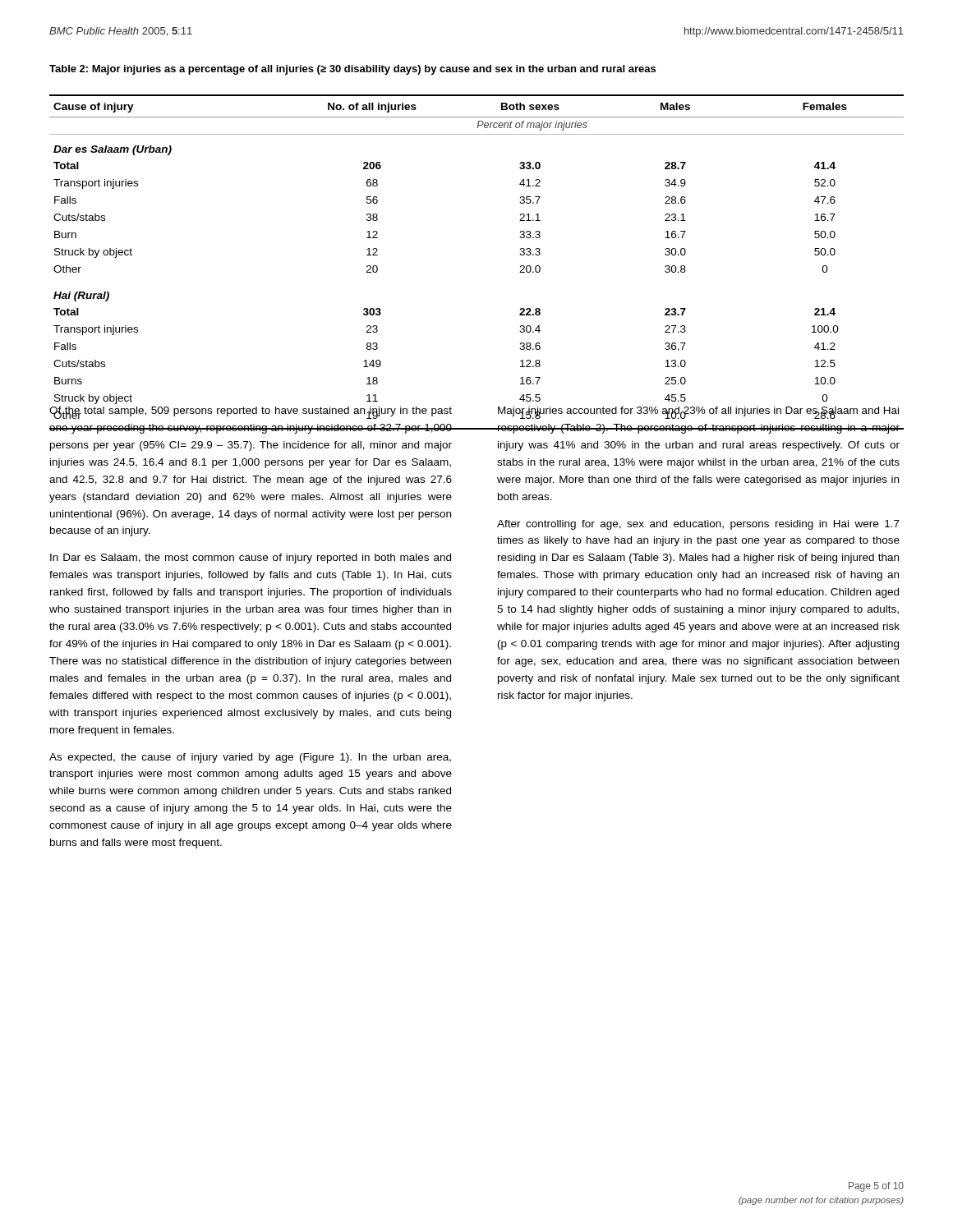The height and width of the screenshot is (1232, 953).
Task: Click on the text block starting "Table 2: Major injuries as"
Action: pos(353,69)
